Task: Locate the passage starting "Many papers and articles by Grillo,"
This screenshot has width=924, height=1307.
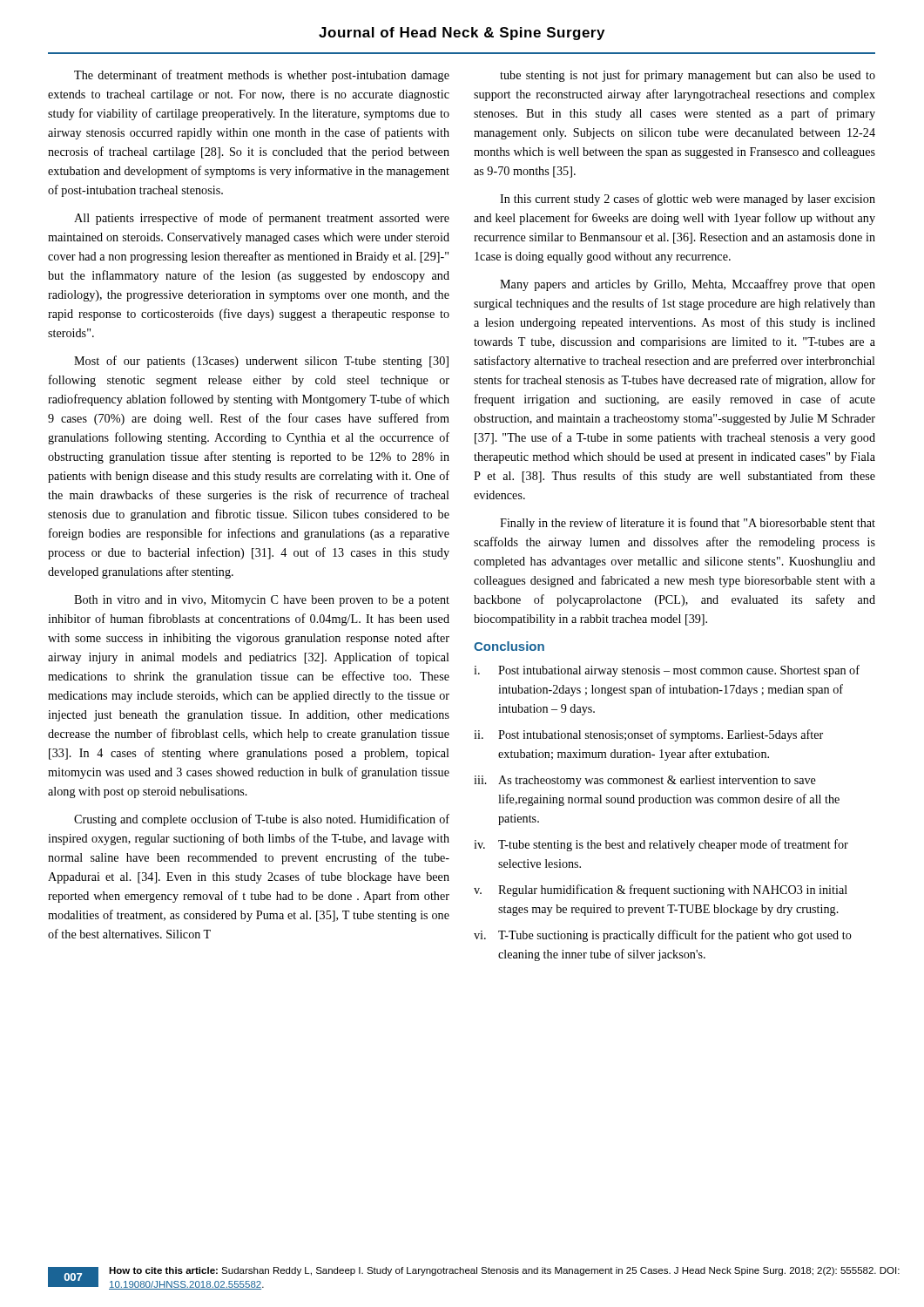Action: tap(674, 389)
